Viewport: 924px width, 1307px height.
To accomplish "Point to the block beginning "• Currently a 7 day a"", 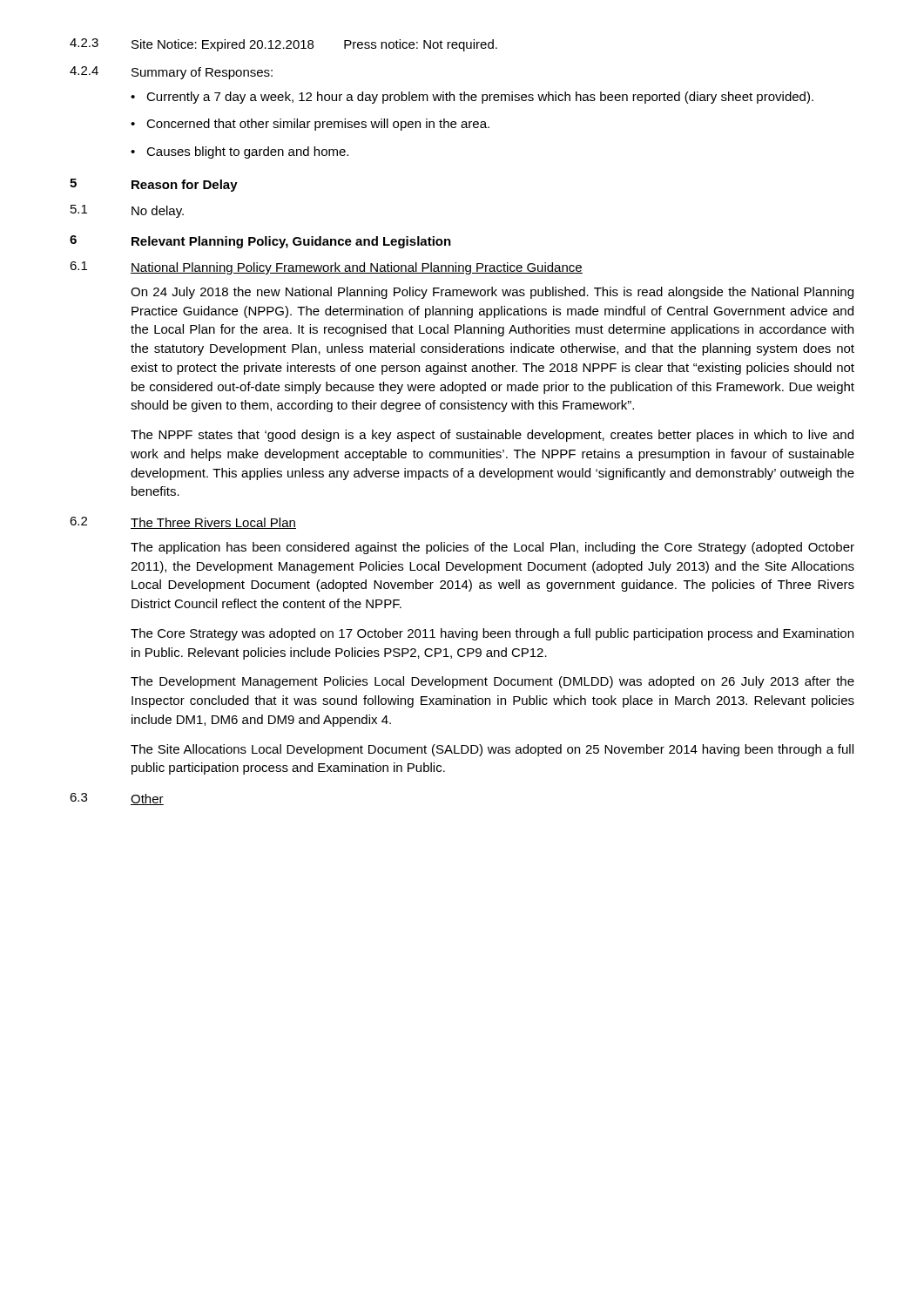I will [492, 96].
